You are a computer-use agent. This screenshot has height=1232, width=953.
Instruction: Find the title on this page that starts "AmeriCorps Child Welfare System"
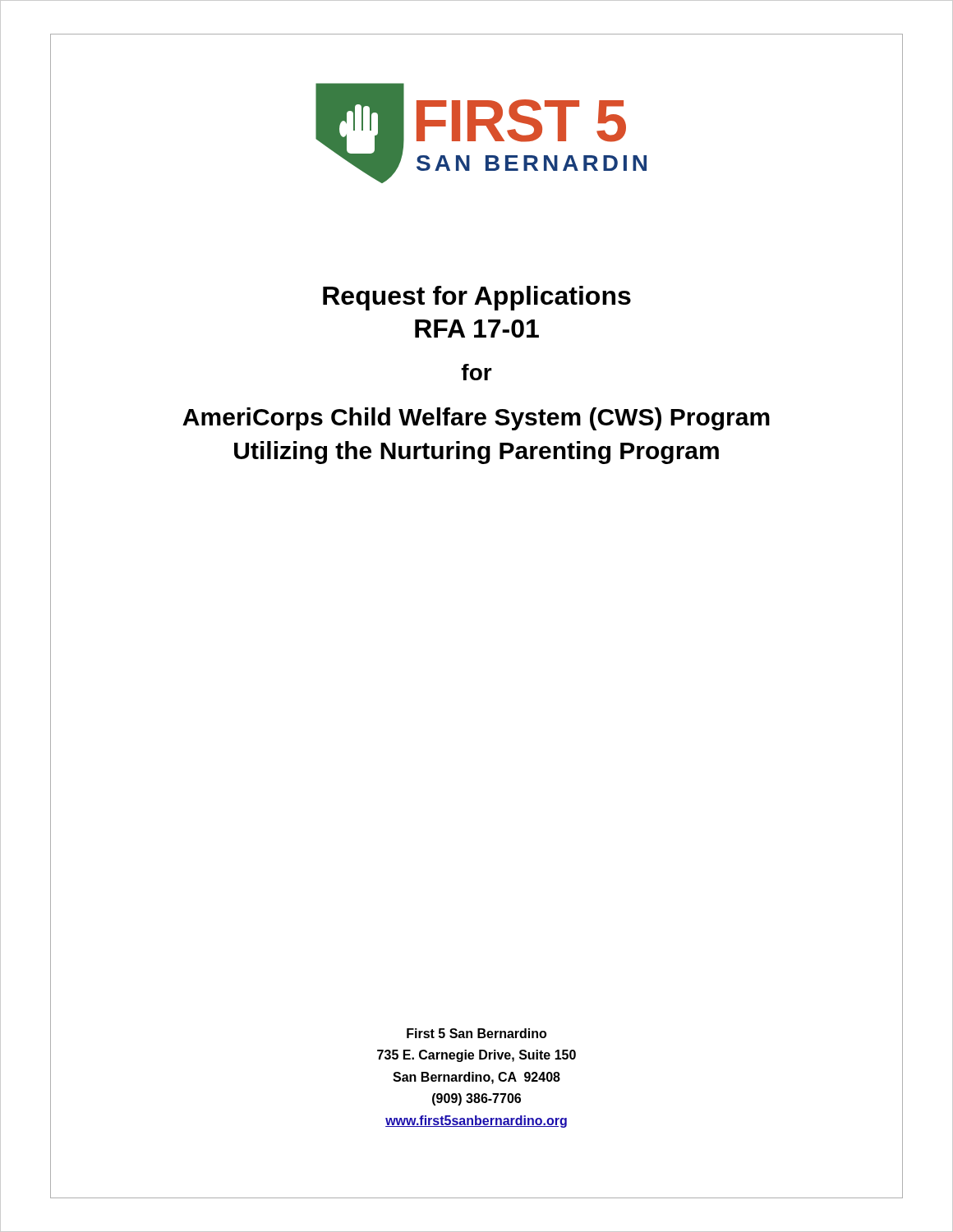[x=476, y=434]
